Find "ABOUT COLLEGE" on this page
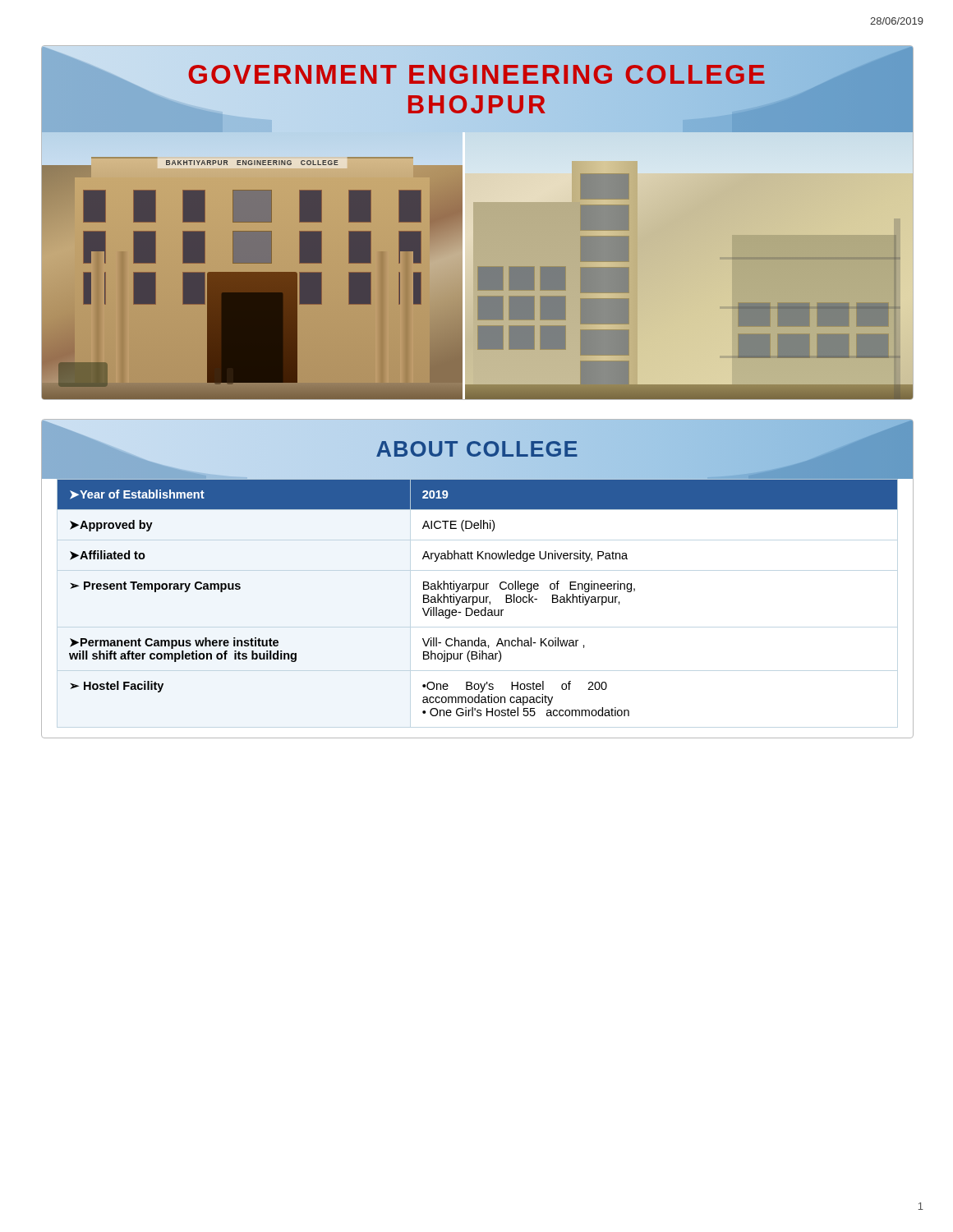 pos(477,449)
